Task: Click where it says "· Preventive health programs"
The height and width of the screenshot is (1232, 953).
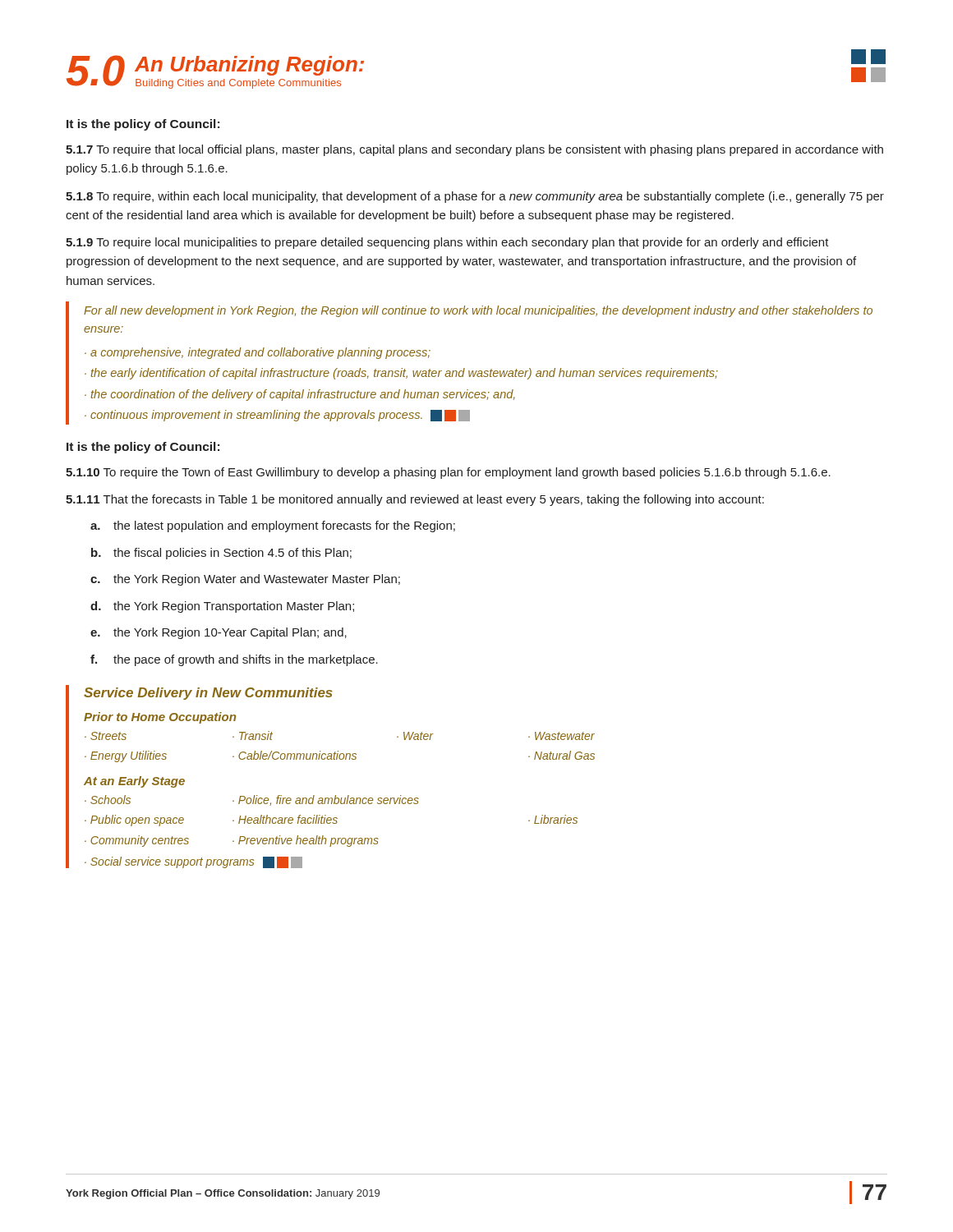Action: 305,840
